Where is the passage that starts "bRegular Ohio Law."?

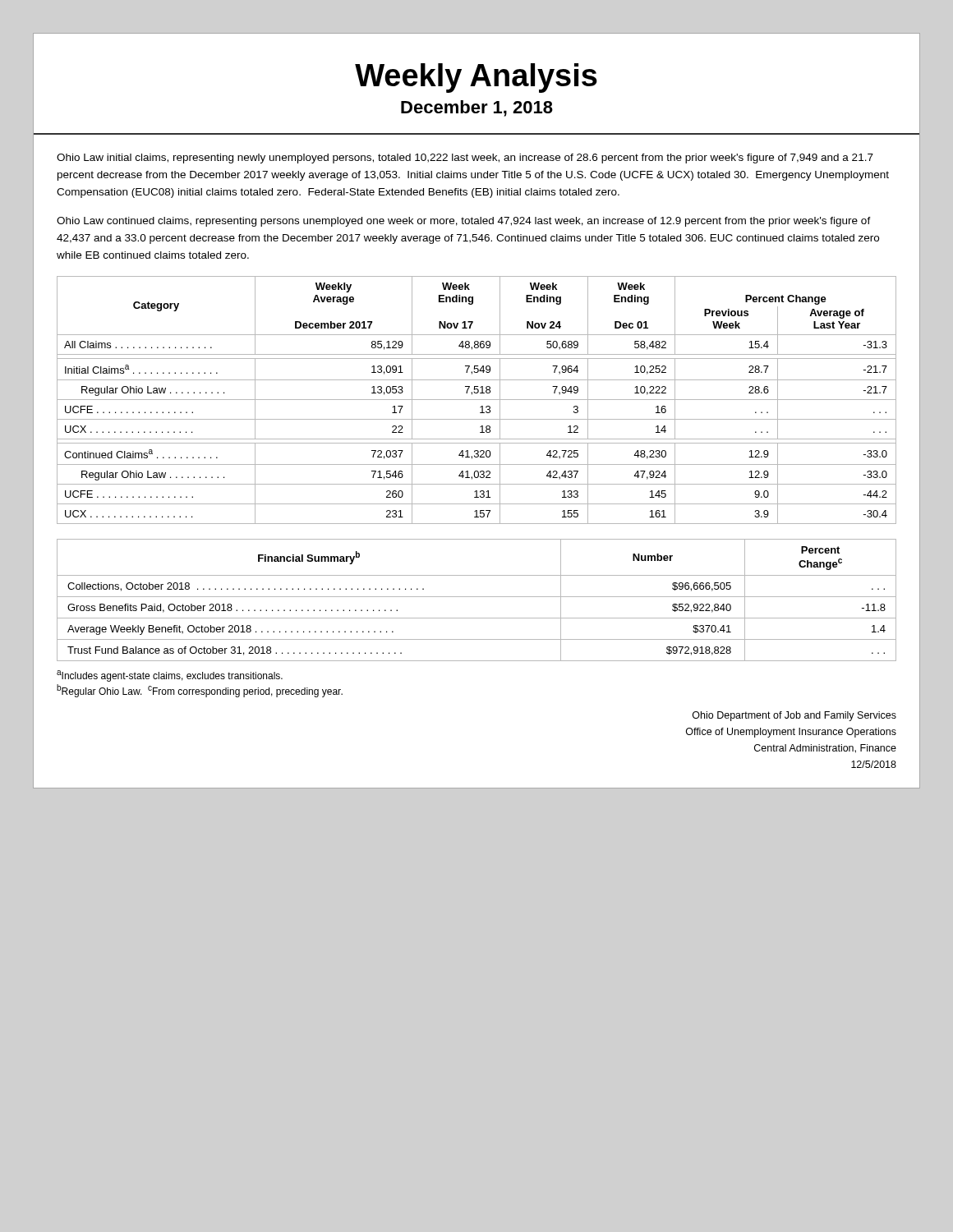[x=200, y=690]
